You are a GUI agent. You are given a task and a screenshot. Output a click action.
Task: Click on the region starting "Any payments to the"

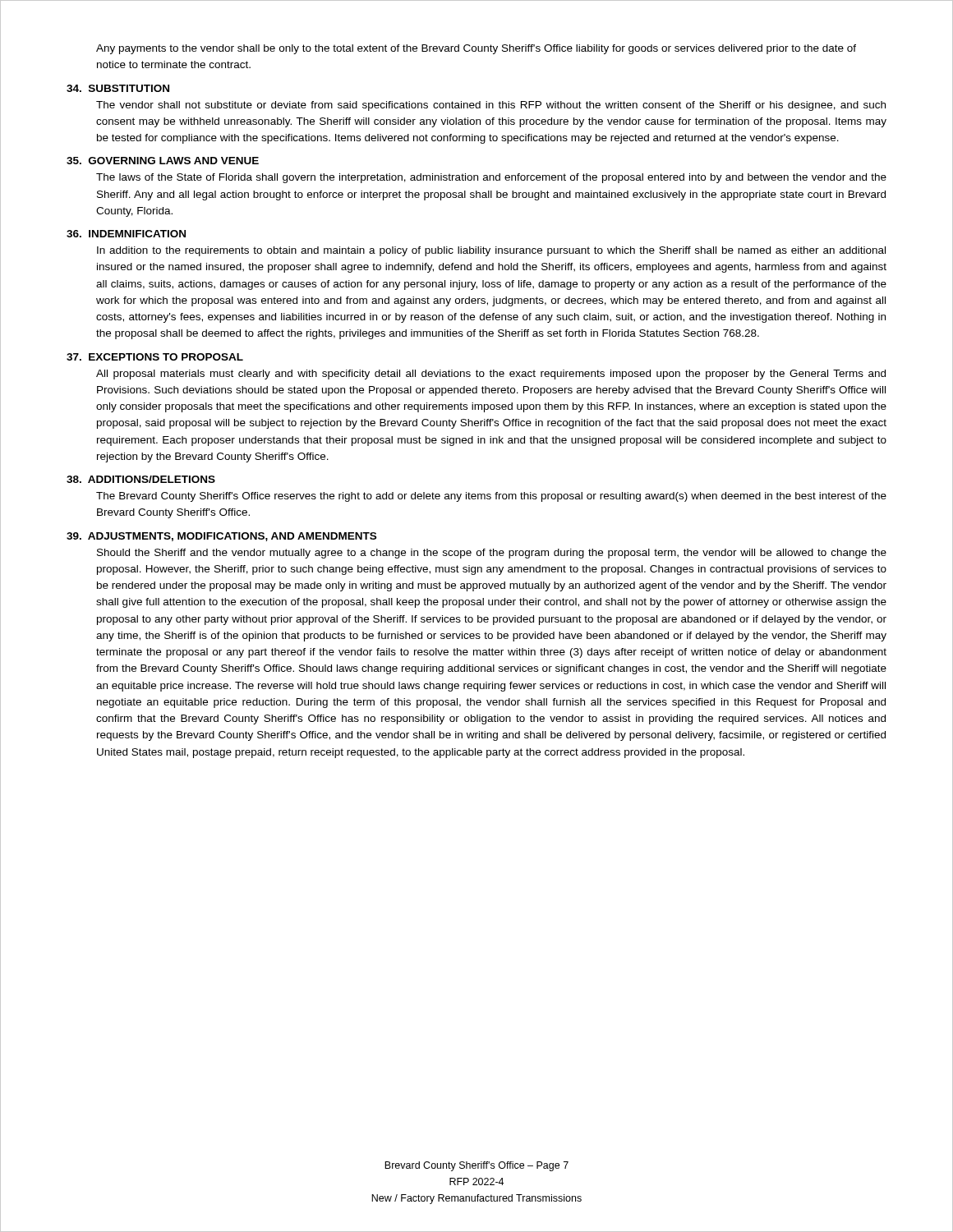(476, 56)
